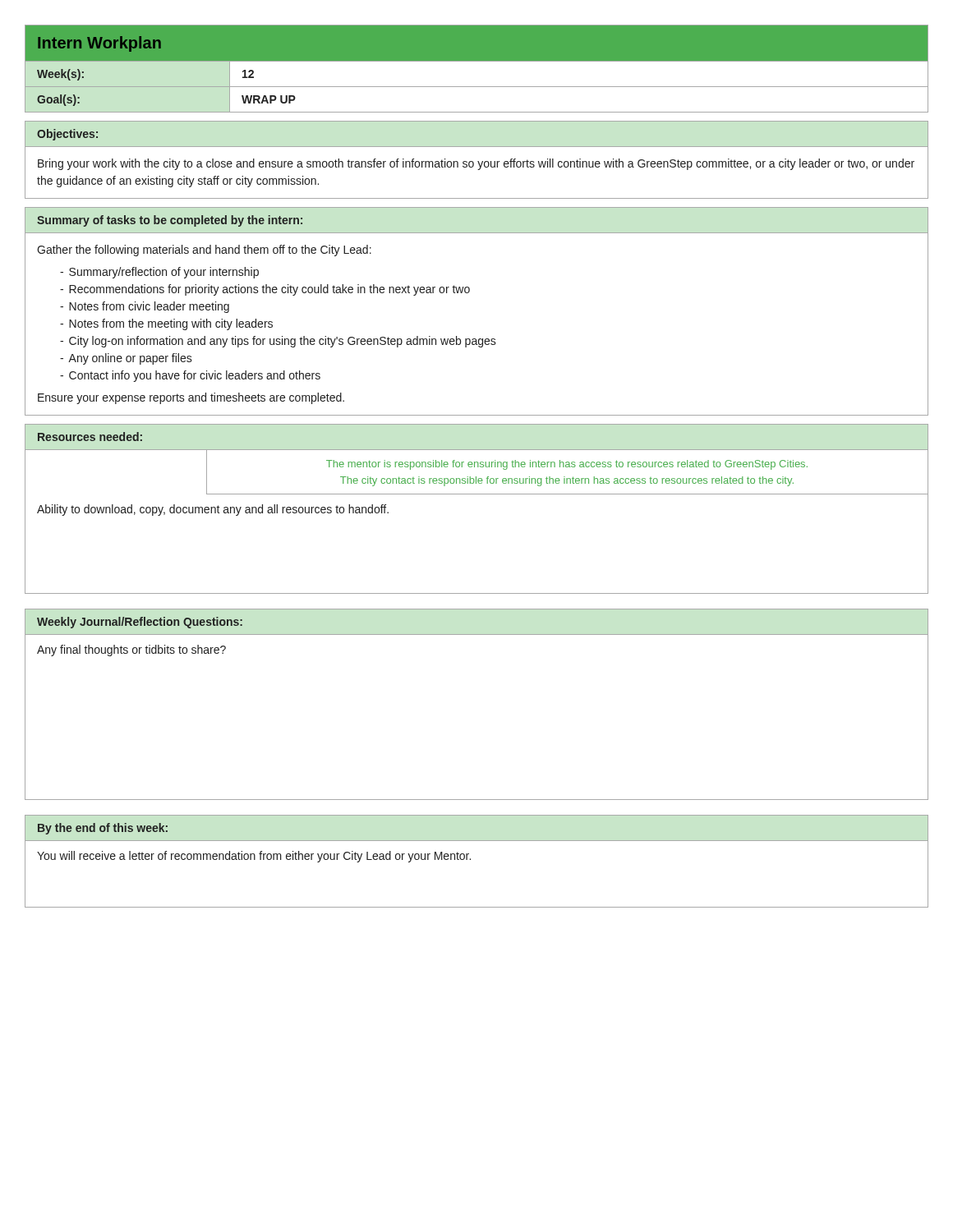Viewport: 953px width, 1232px height.
Task: Locate the text starting "Notes from civic leader meeting"
Action: 149,306
